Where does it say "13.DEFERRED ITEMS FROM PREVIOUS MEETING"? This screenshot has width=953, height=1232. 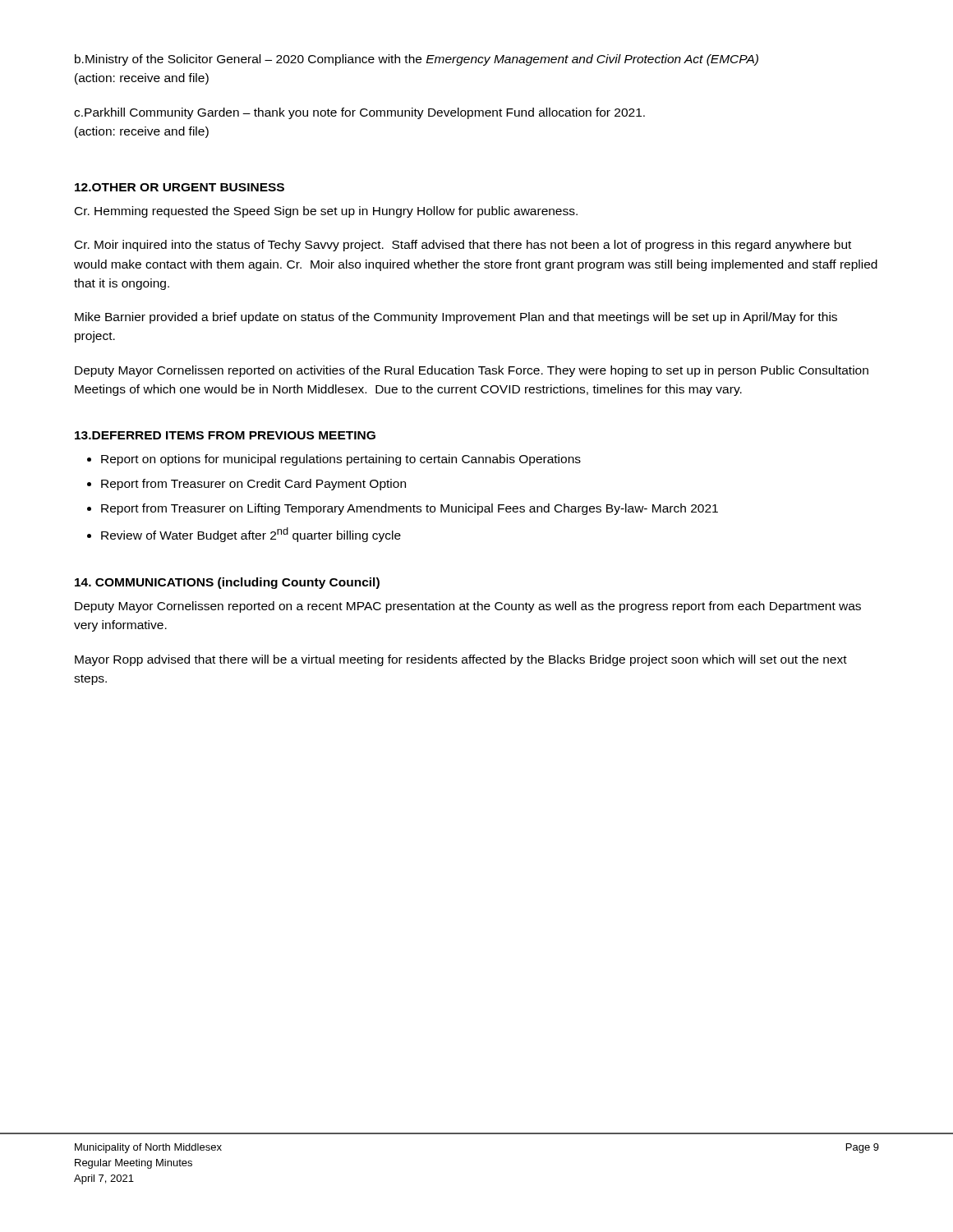click(225, 435)
